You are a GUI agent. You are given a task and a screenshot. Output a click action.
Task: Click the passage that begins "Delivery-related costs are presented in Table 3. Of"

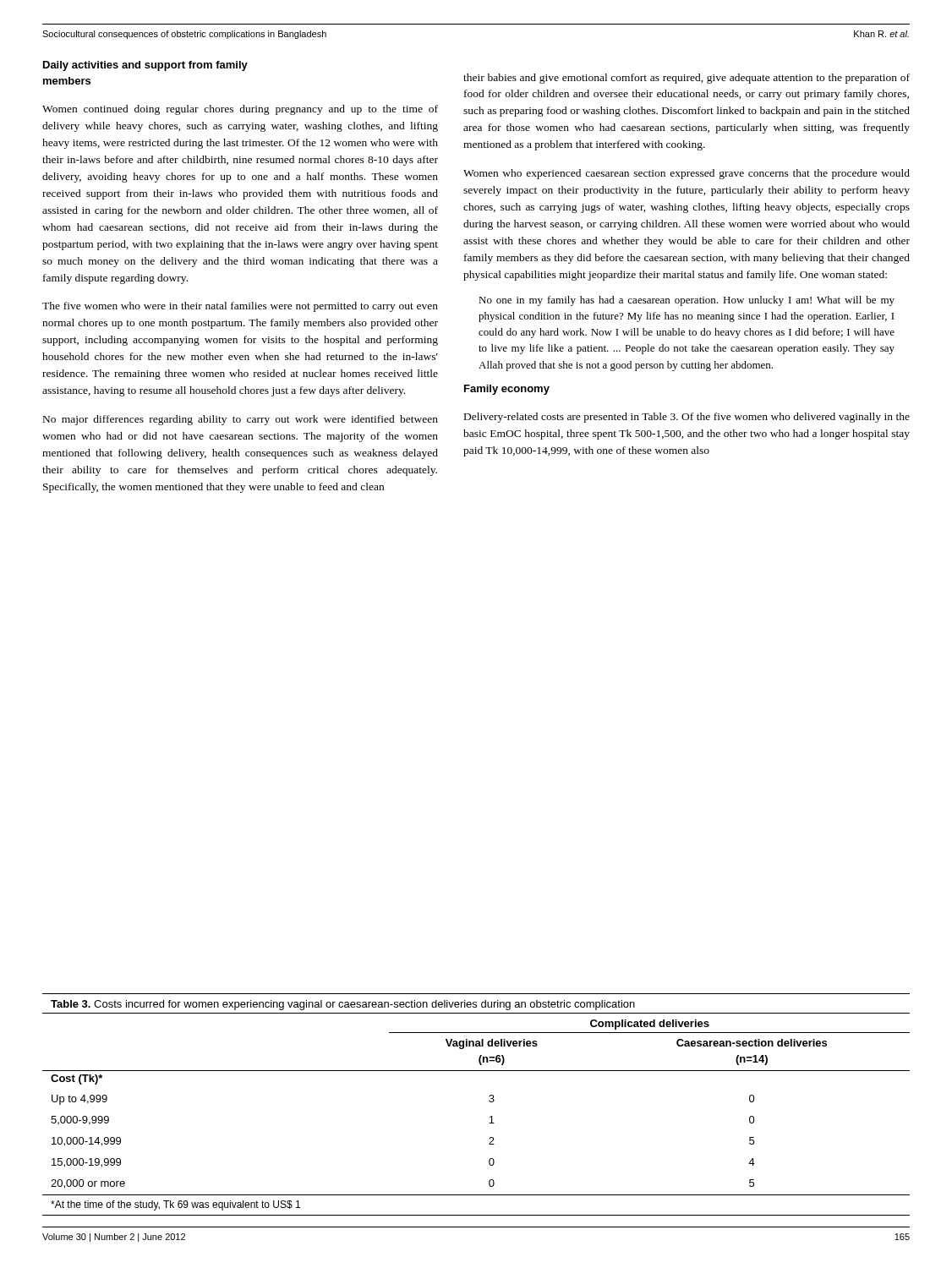(687, 434)
